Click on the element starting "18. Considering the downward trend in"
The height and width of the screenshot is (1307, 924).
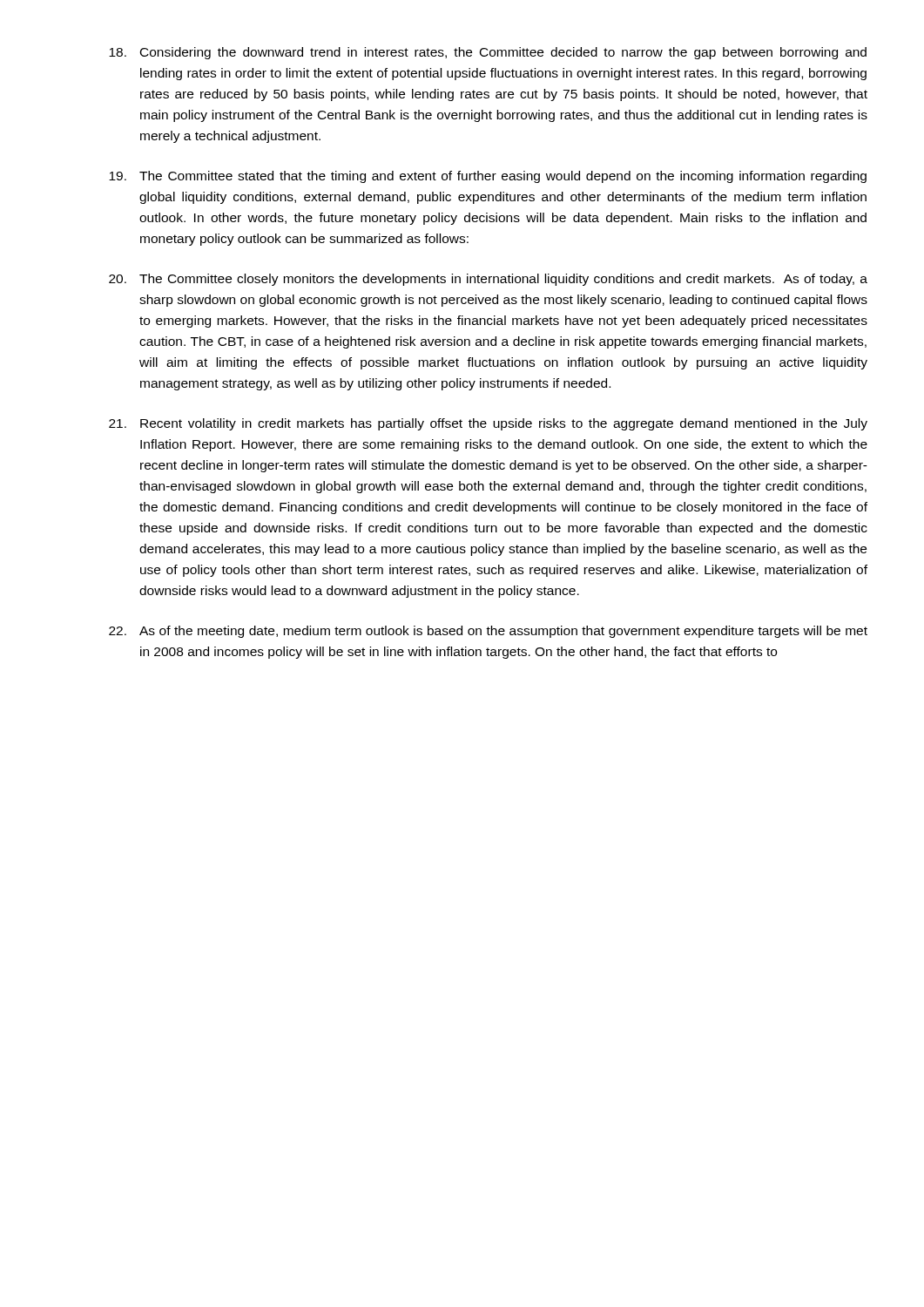(481, 94)
